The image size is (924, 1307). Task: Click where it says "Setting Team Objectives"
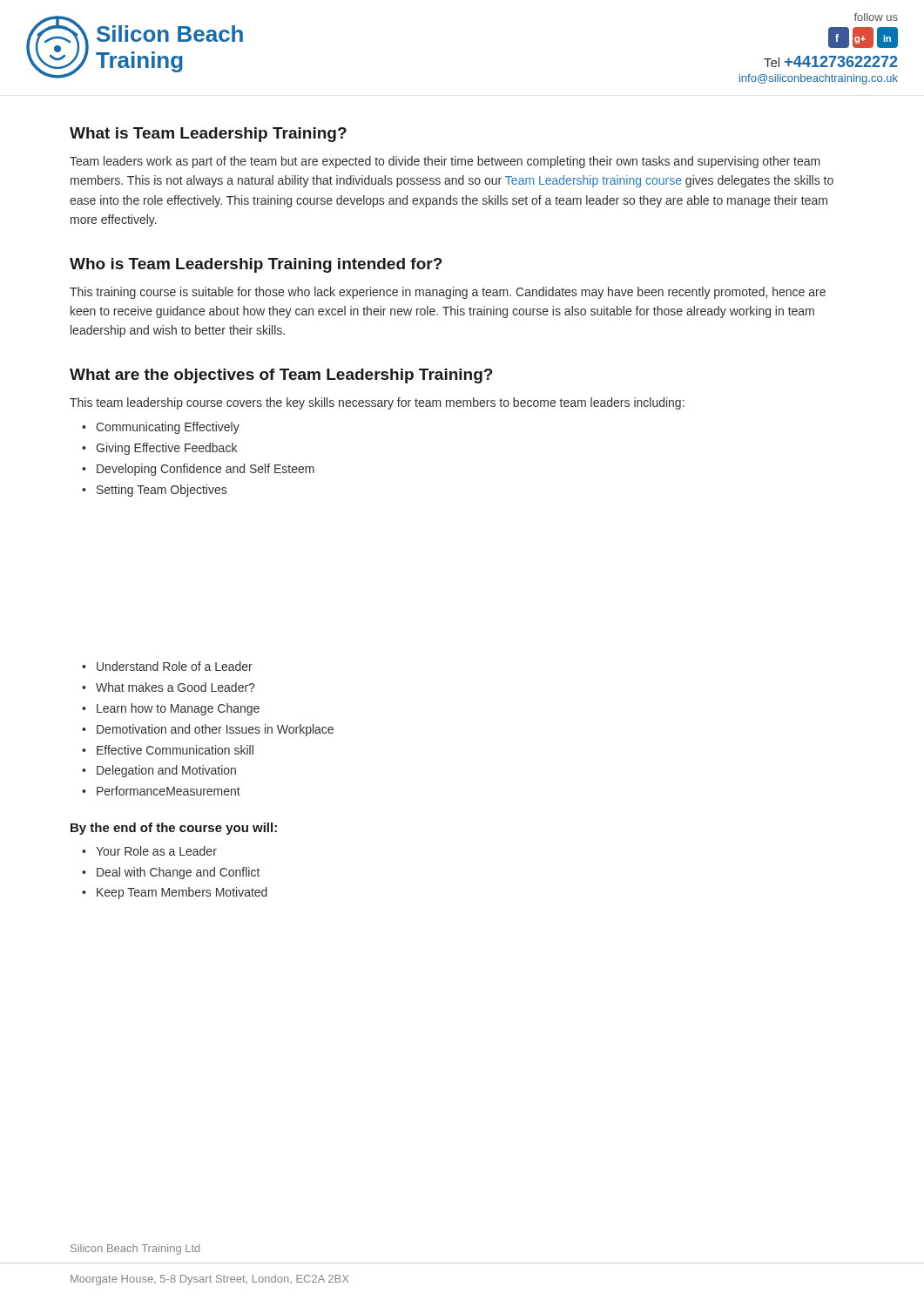161,489
